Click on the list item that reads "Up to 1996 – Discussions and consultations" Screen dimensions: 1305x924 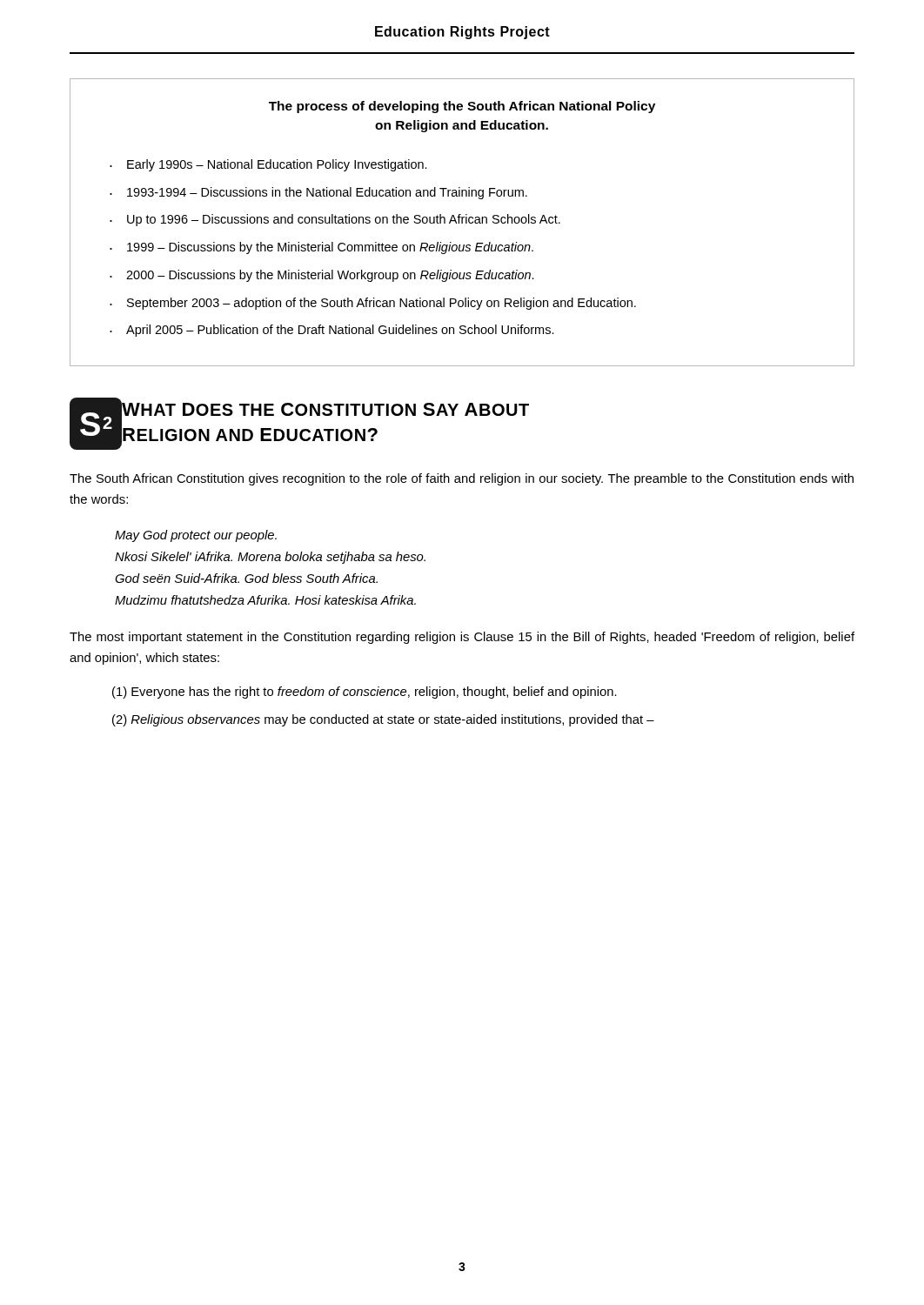(344, 220)
